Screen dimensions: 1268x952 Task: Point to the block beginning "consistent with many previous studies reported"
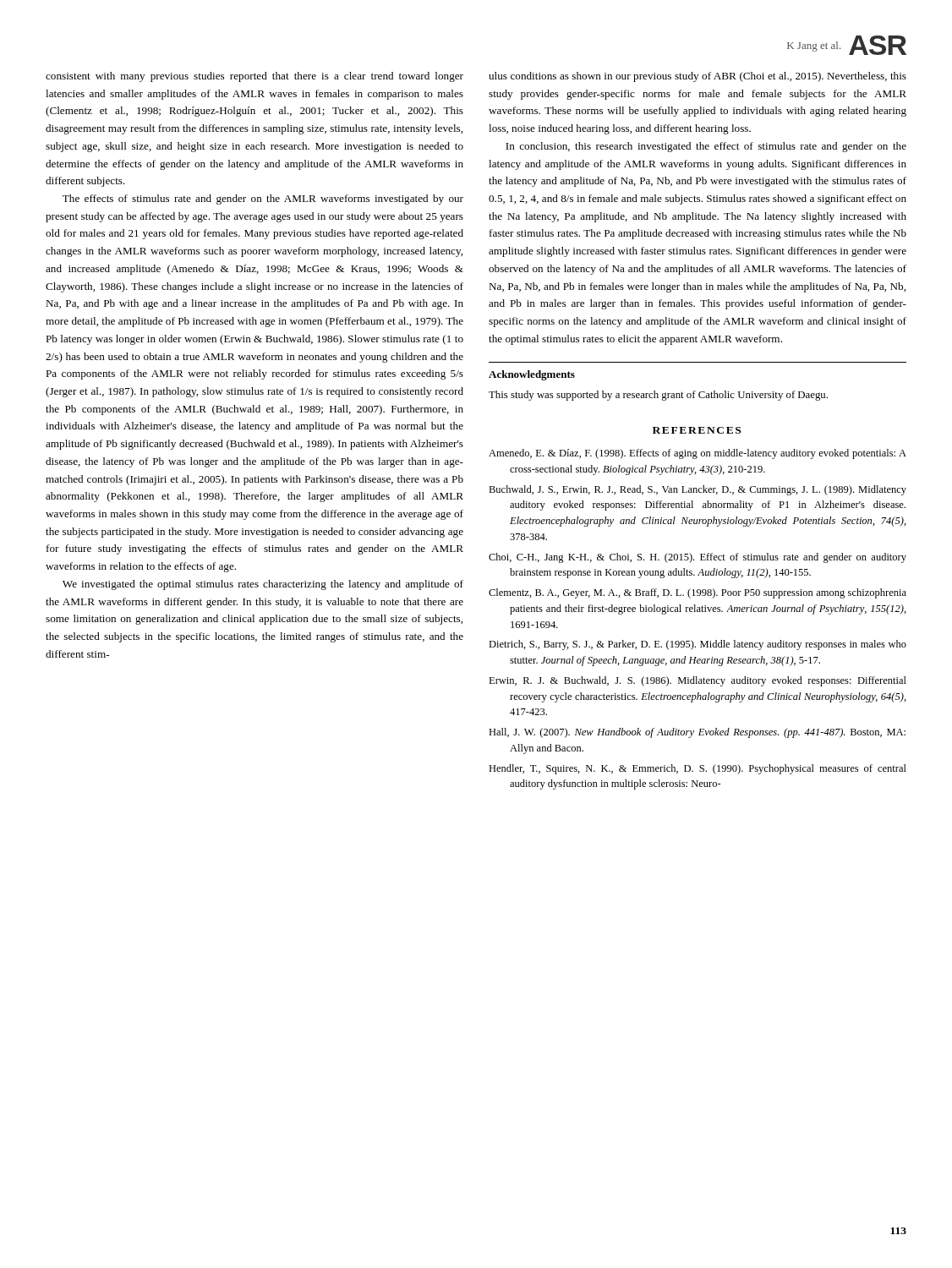255,129
